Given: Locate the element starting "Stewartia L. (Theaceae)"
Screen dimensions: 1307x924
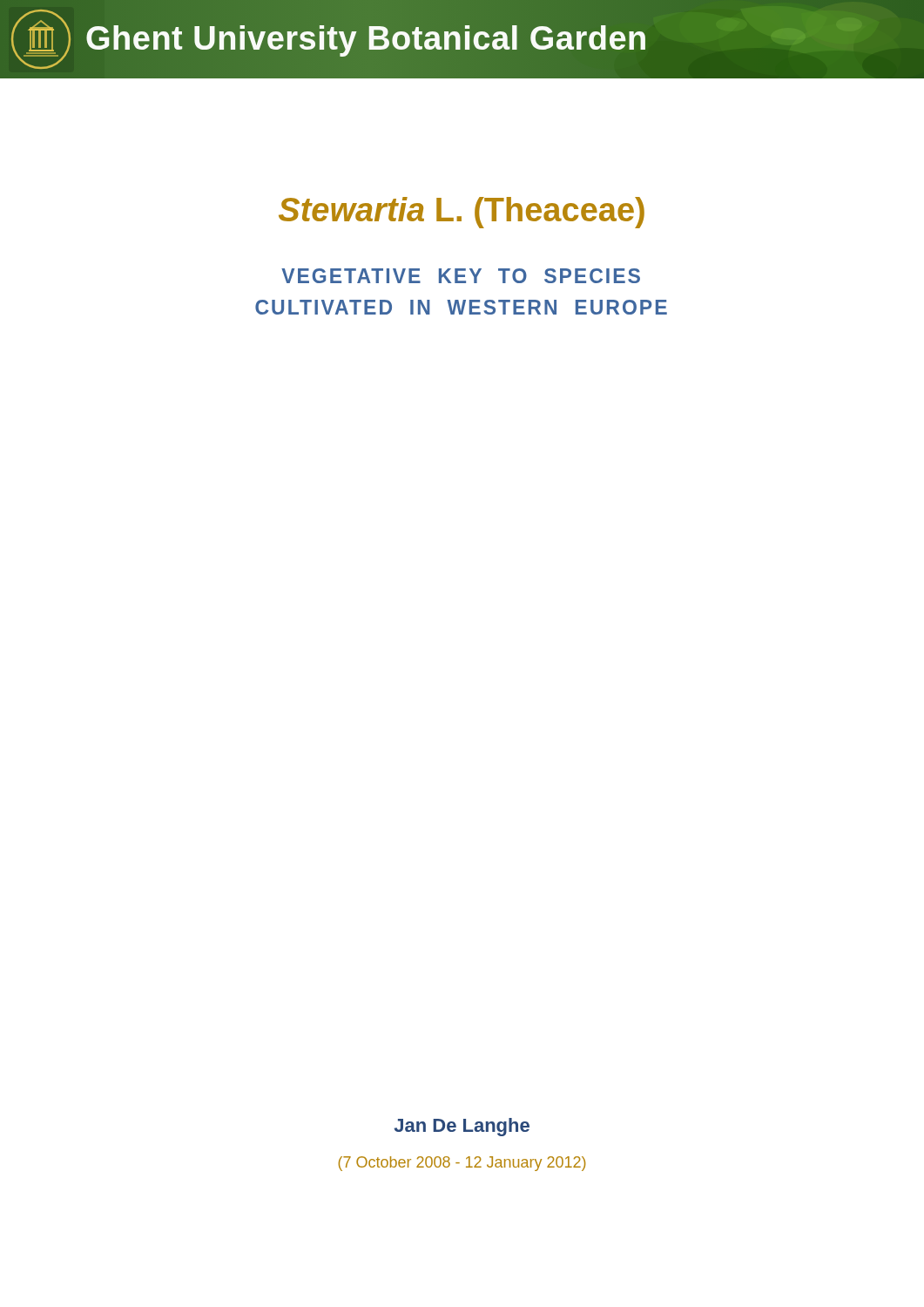Looking at the screenshot, I should 462,210.
